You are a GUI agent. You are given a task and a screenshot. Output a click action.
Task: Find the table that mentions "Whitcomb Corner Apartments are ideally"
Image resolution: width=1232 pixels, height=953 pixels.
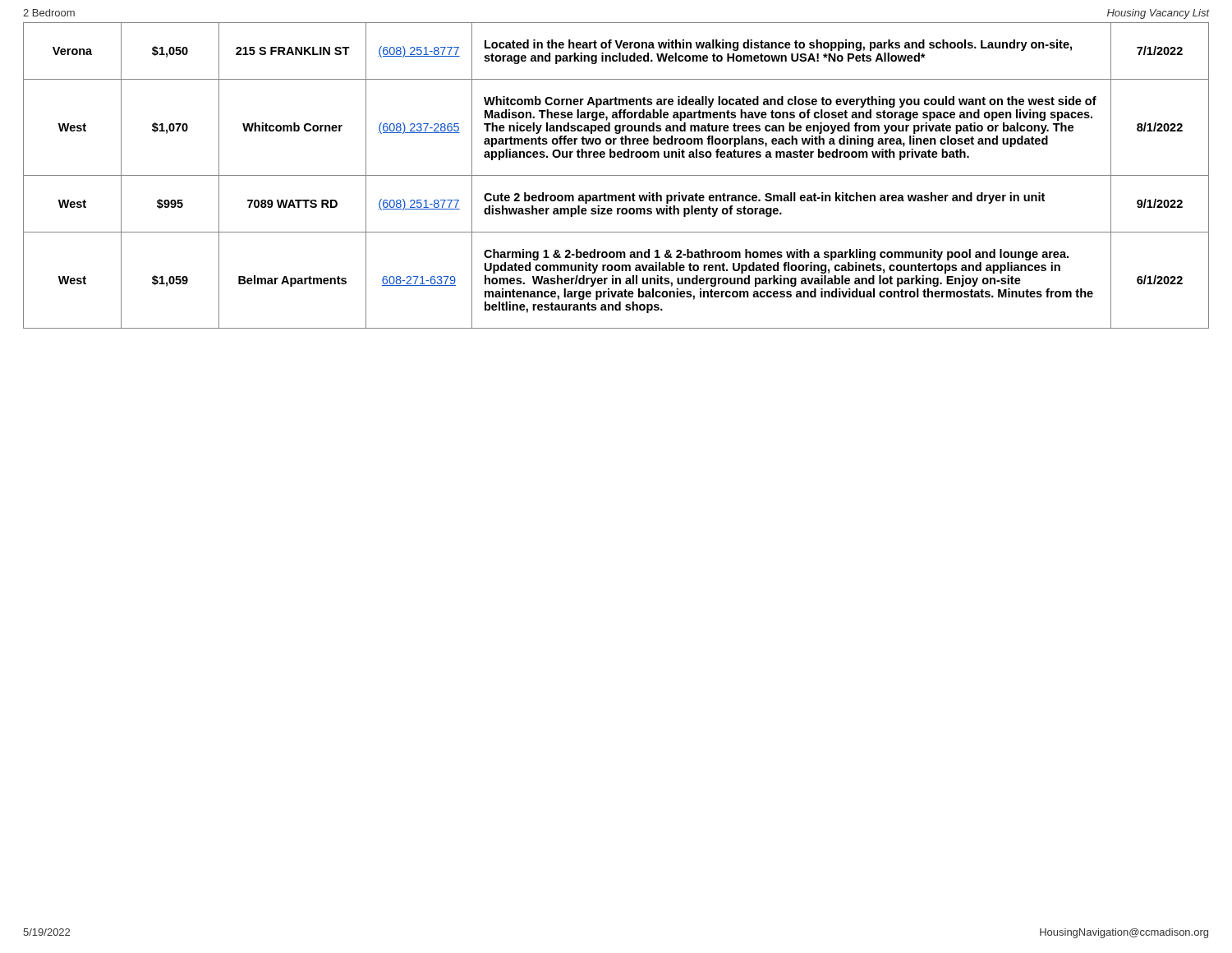click(616, 175)
